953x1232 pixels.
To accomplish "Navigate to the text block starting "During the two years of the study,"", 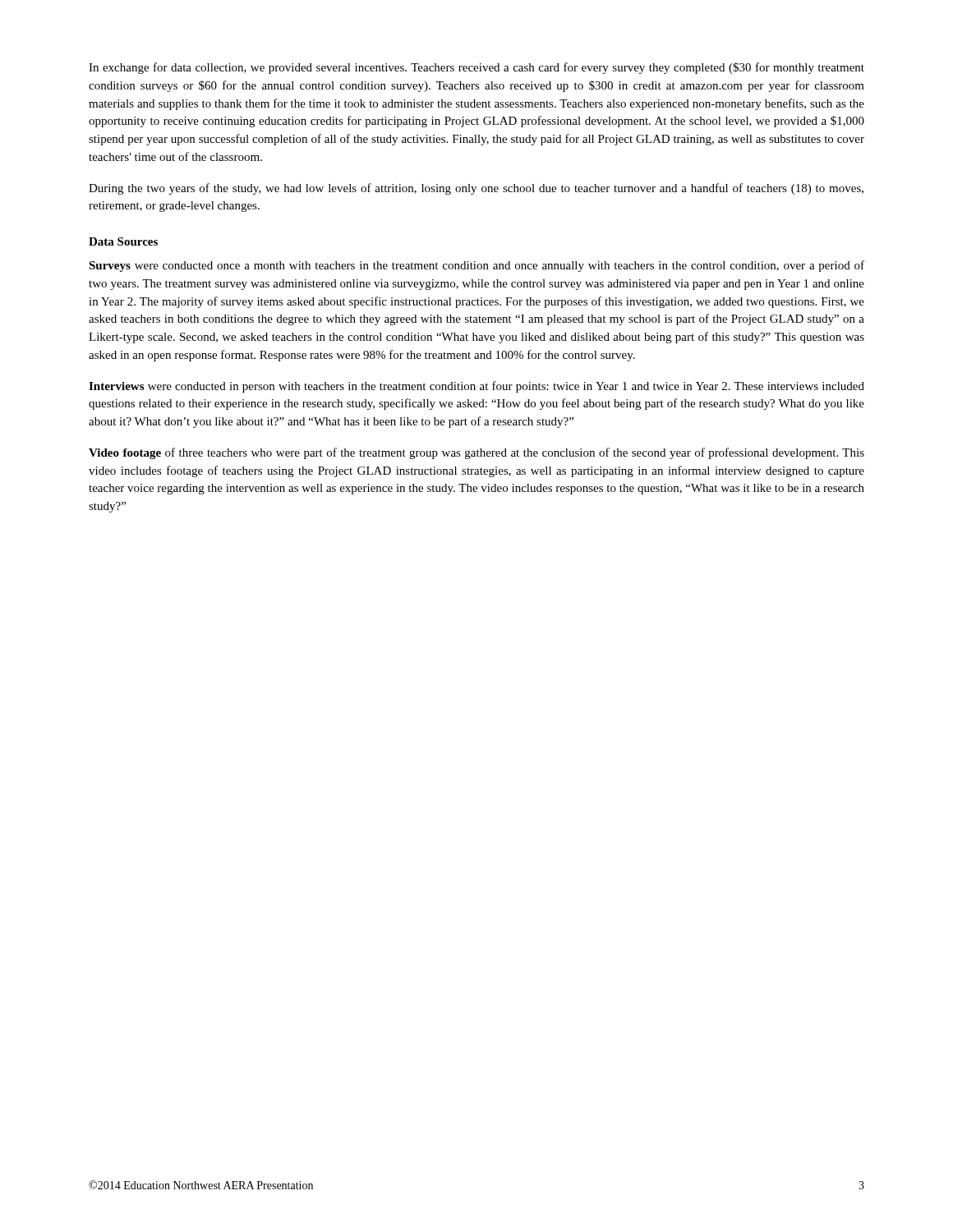I will tap(476, 197).
